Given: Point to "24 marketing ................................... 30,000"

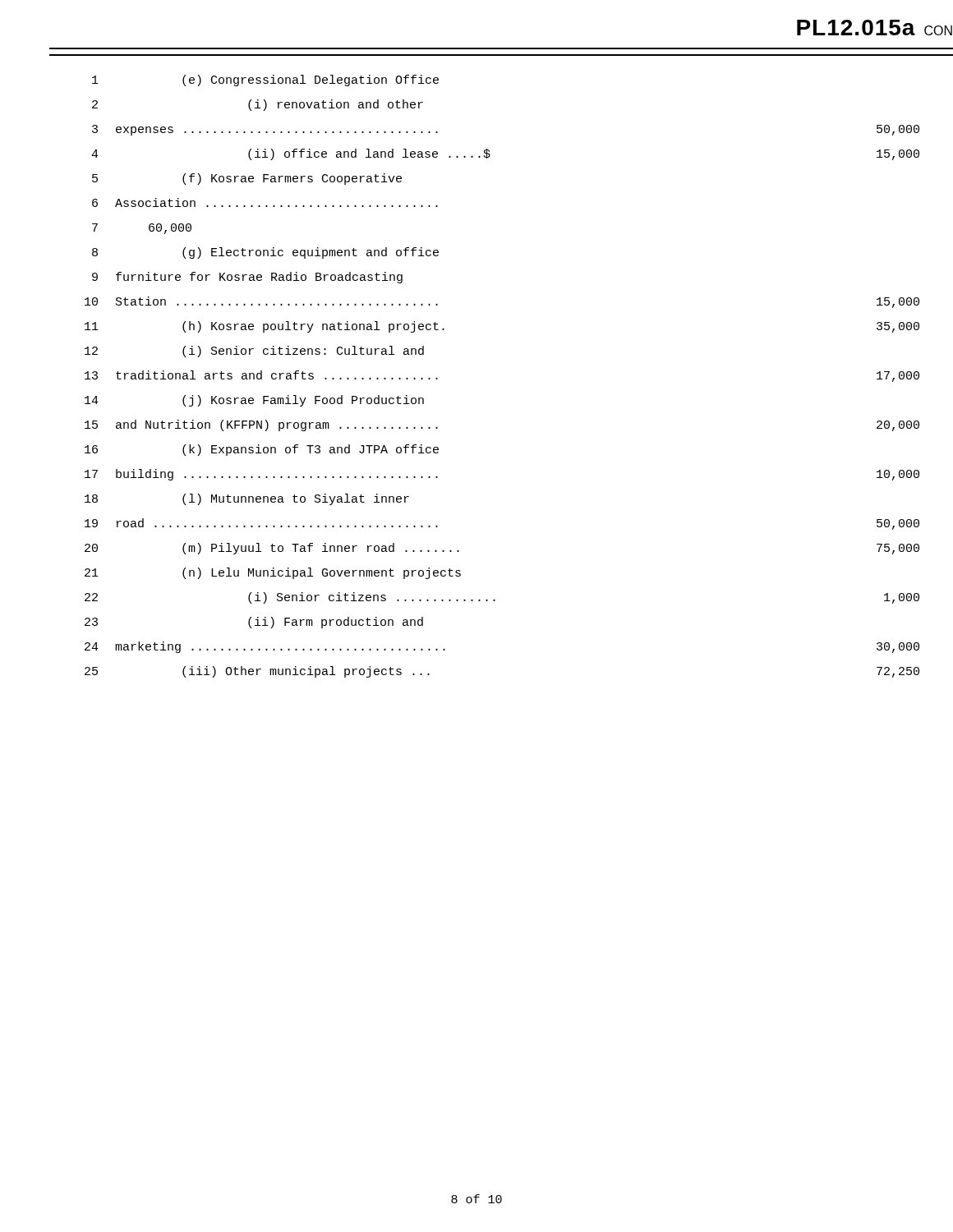Looking at the screenshot, I should point(148,647).
